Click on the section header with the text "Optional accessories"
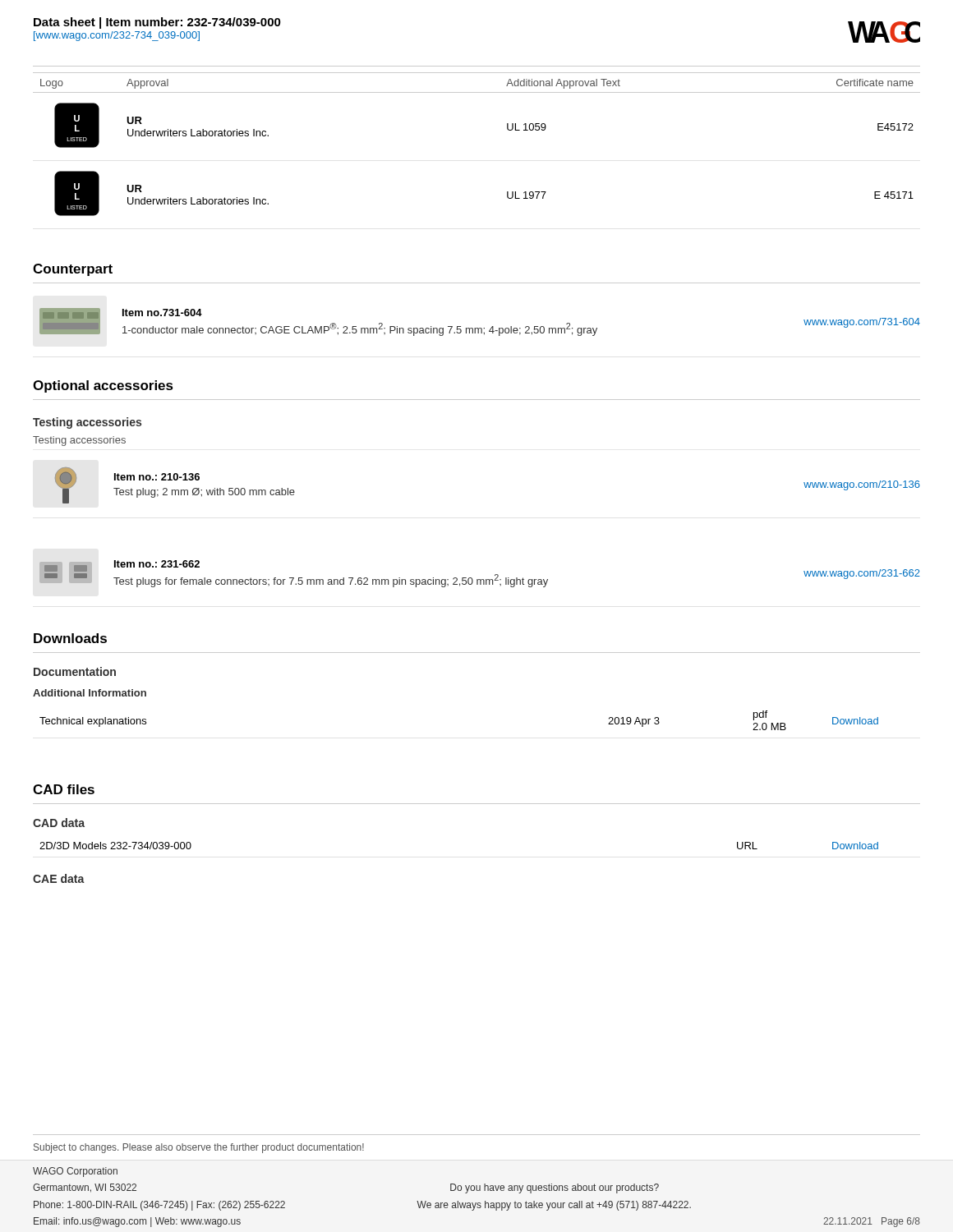This screenshot has height=1232, width=953. point(103,386)
